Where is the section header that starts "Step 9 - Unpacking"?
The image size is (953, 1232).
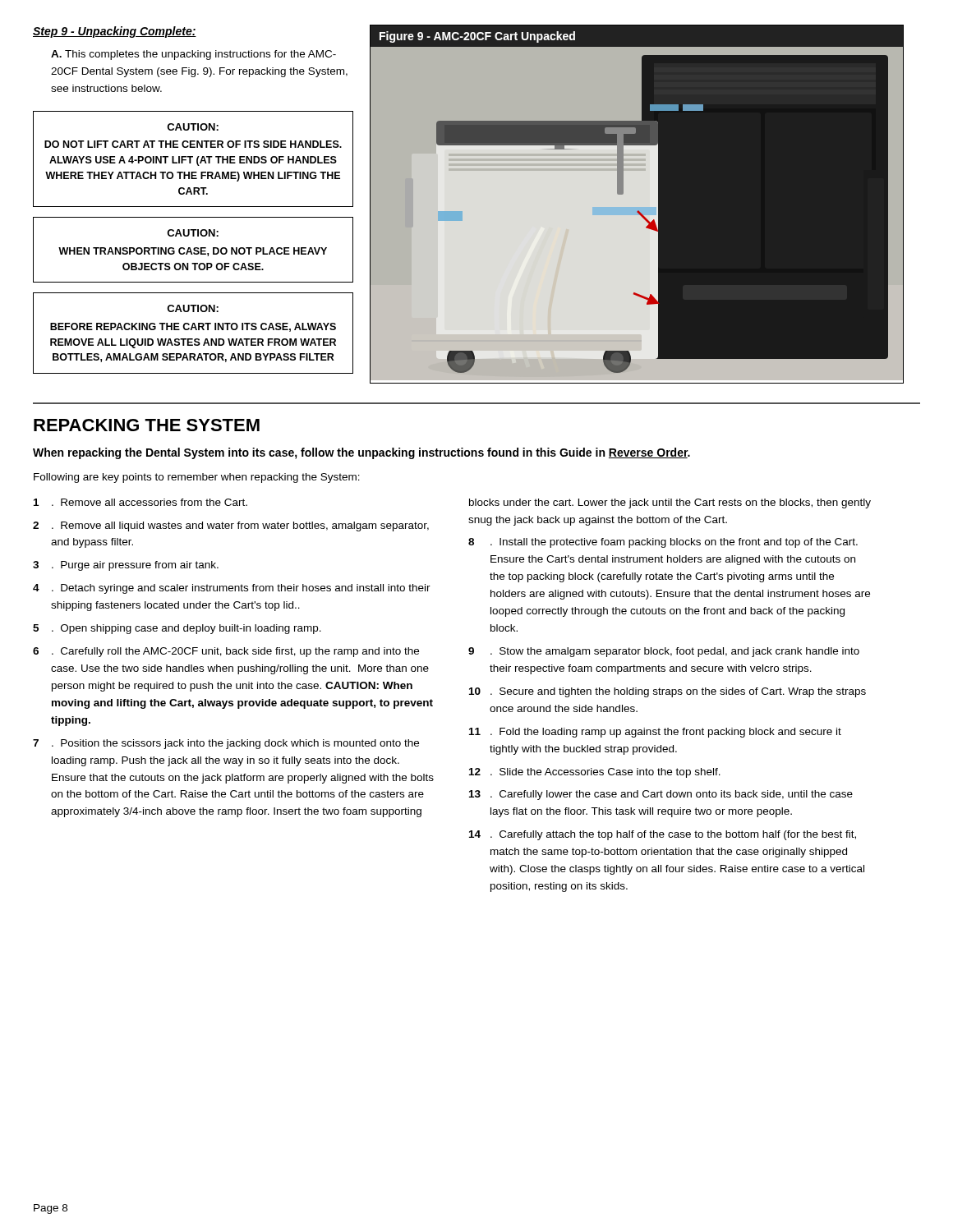(114, 31)
